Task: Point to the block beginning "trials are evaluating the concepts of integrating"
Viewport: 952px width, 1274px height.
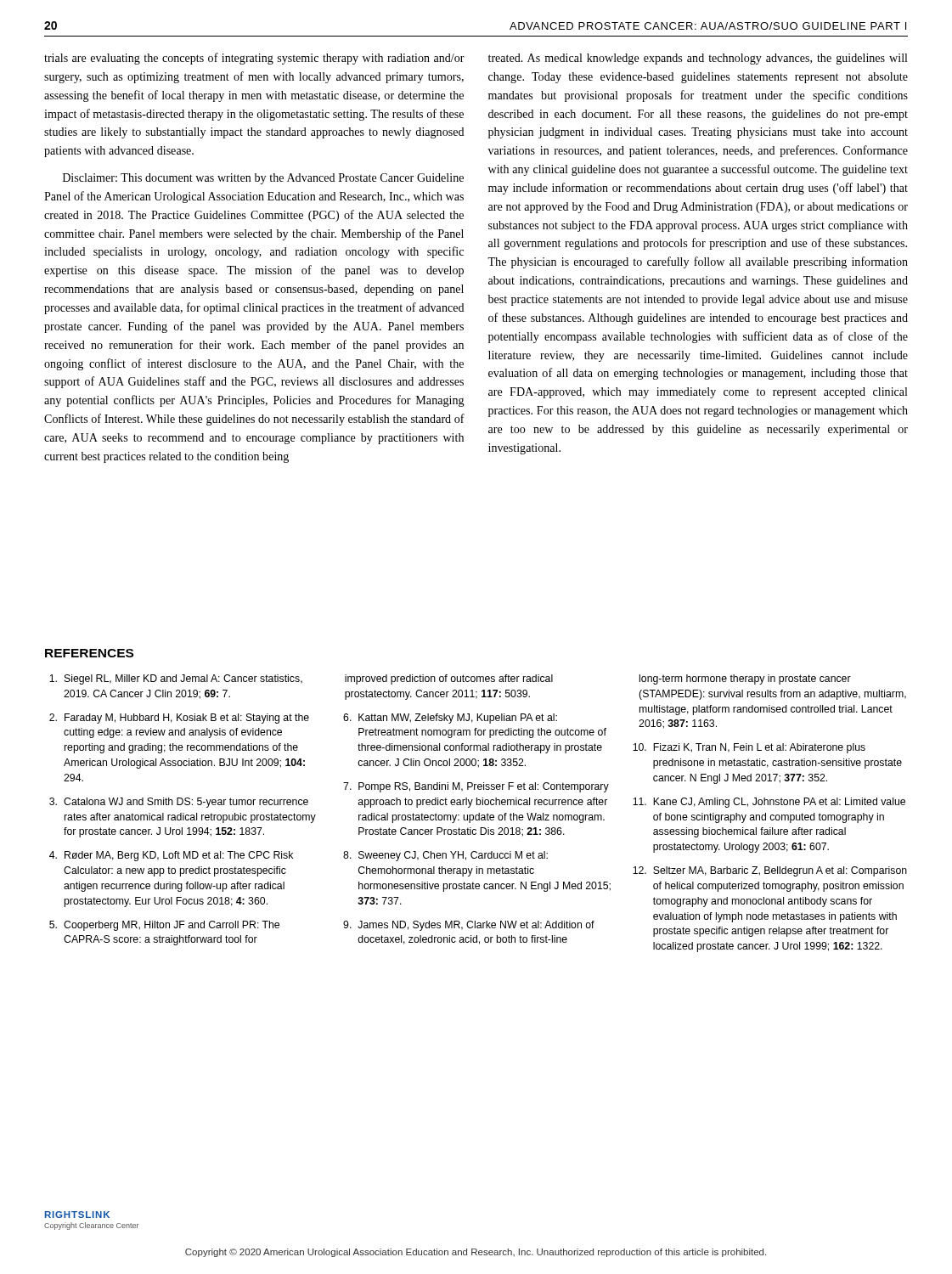Action: click(x=254, y=258)
